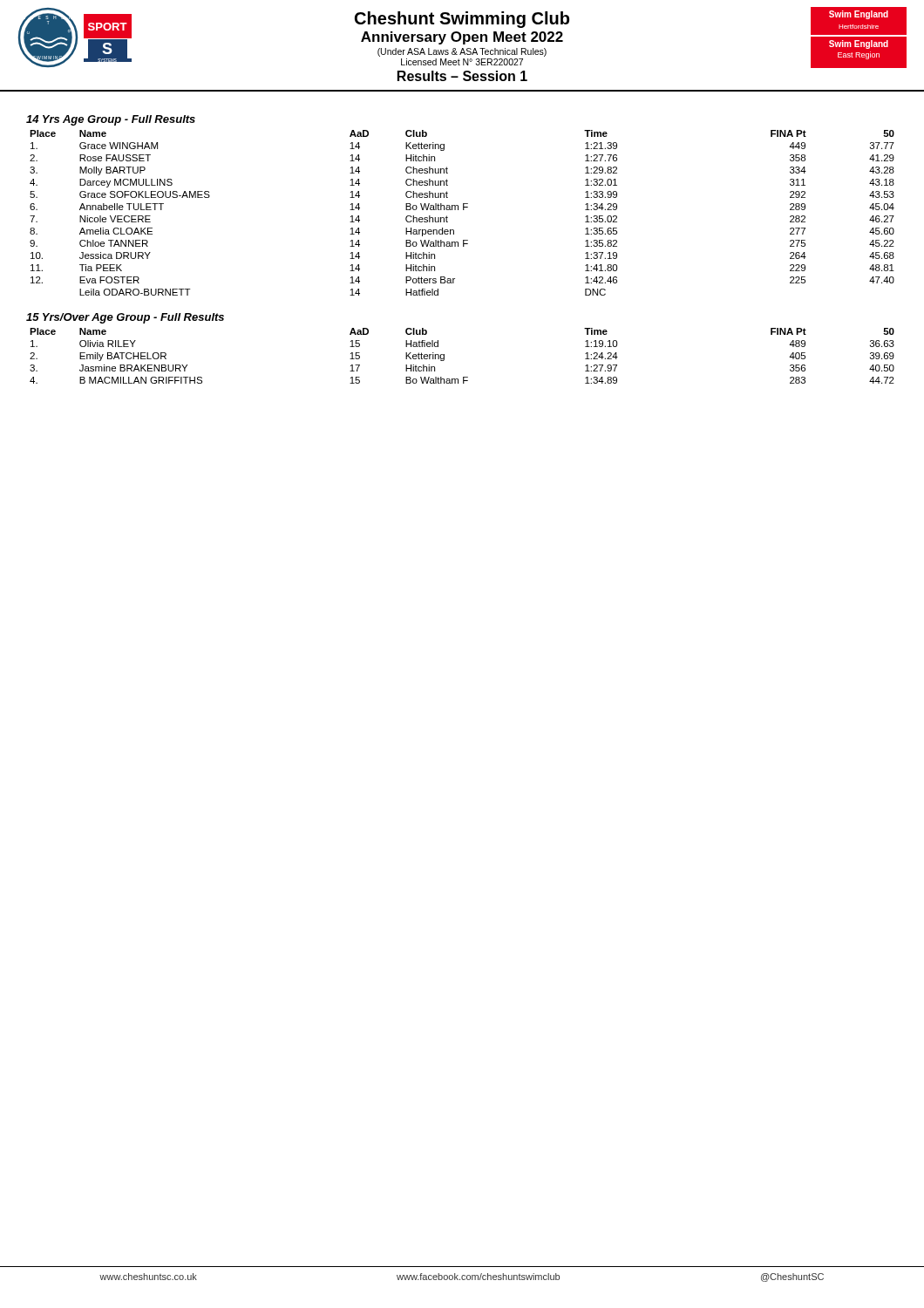Viewport: 924px width, 1308px height.
Task: Find the table that mentions "B MACMILLAN GRIFFITHS"
Action: point(462,356)
